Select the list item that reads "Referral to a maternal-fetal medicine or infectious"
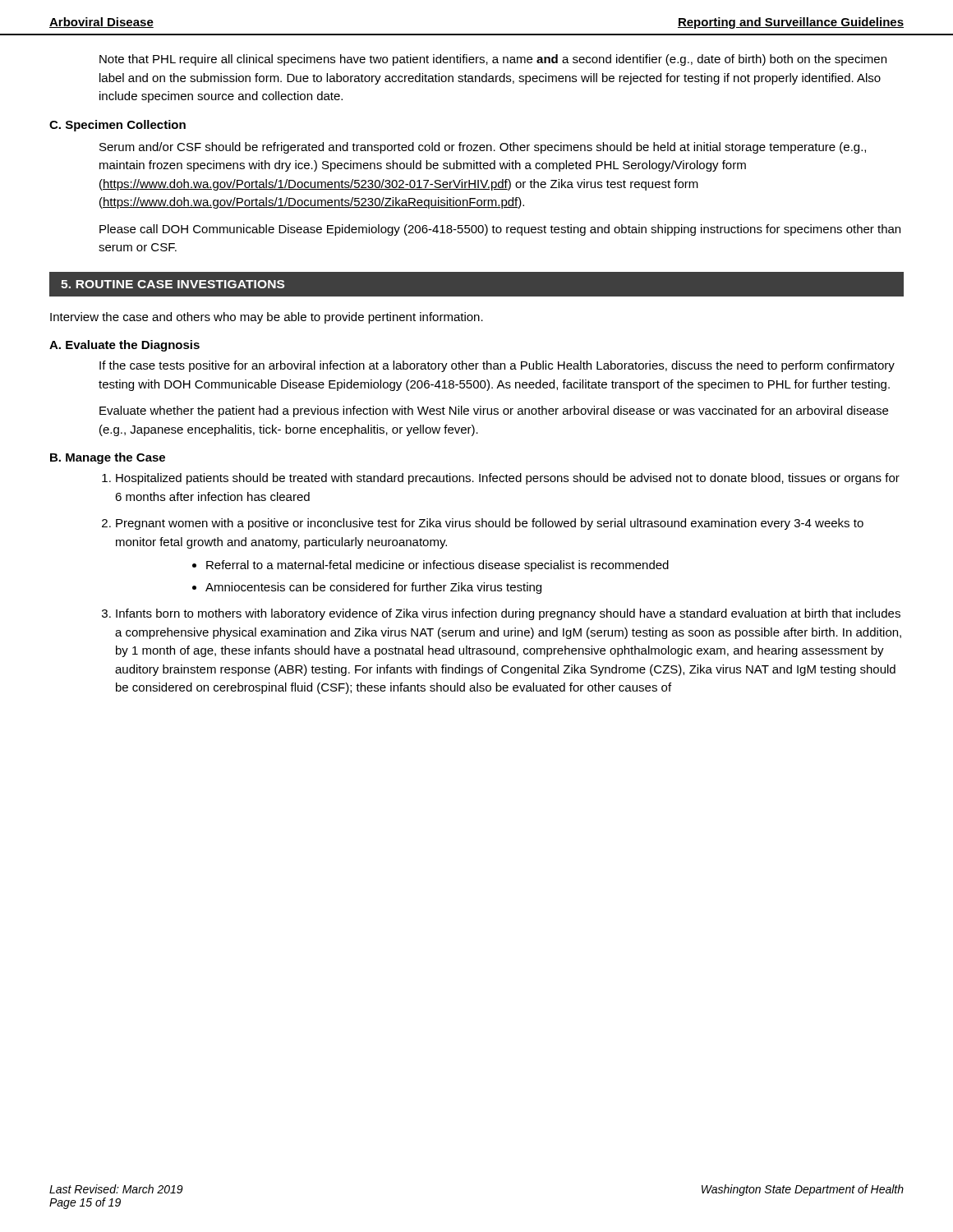This screenshot has height=1232, width=953. click(x=437, y=565)
